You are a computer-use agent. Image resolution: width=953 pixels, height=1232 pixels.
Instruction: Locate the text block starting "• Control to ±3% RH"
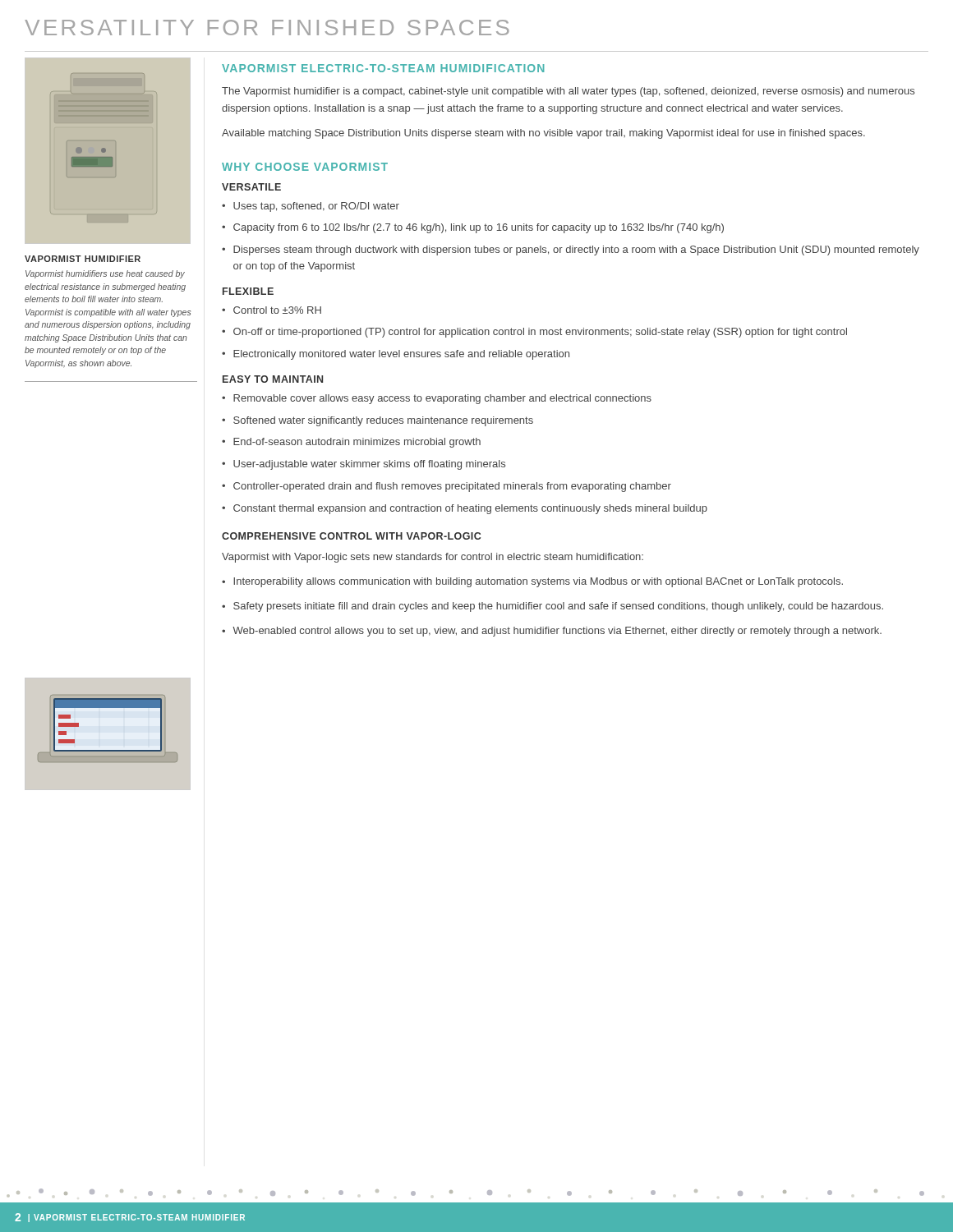click(272, 310)
